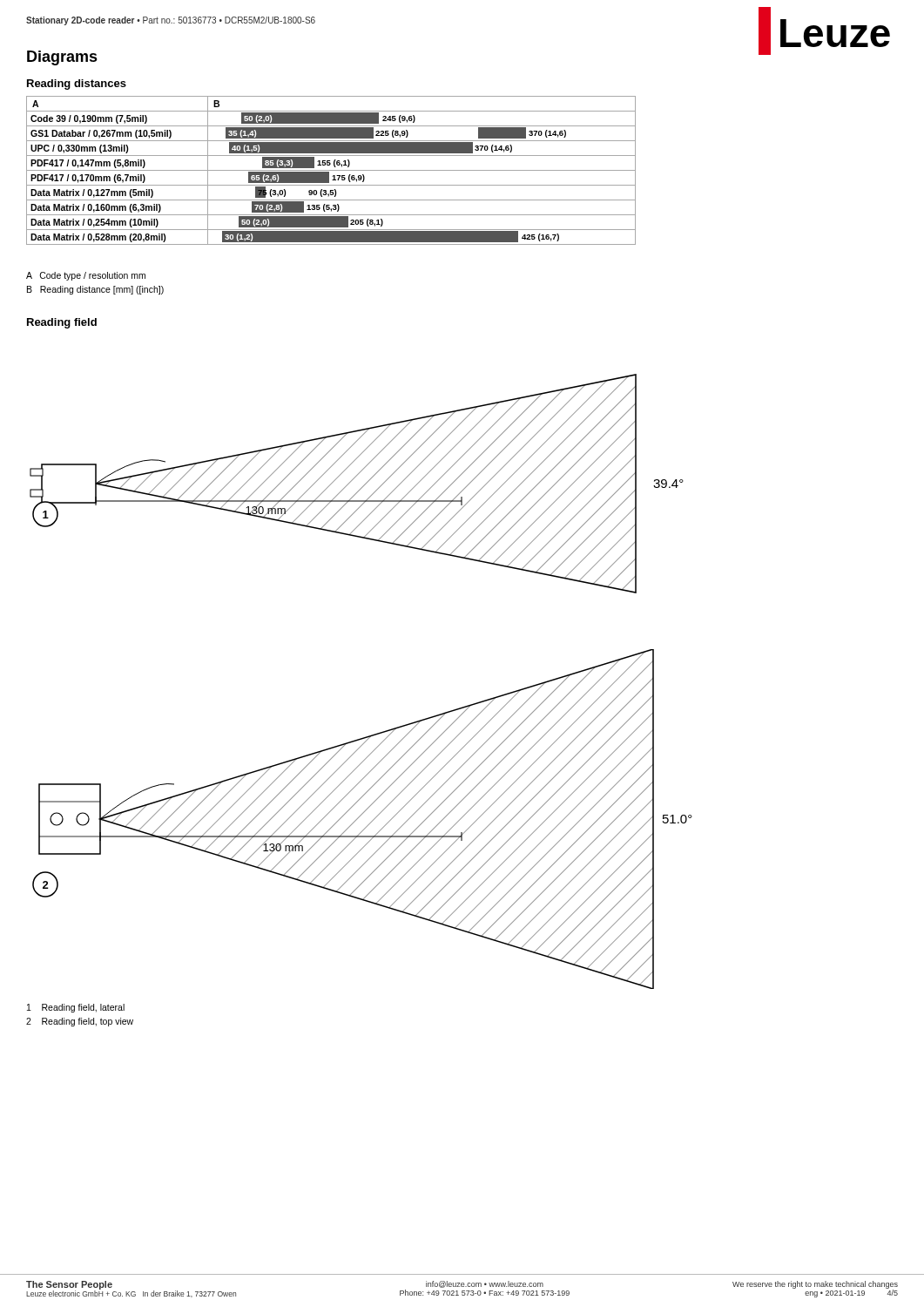Screen dimensions: 1307x924
Task: Locate the text block starting "A Code type"
Action: tap(86, 275)
